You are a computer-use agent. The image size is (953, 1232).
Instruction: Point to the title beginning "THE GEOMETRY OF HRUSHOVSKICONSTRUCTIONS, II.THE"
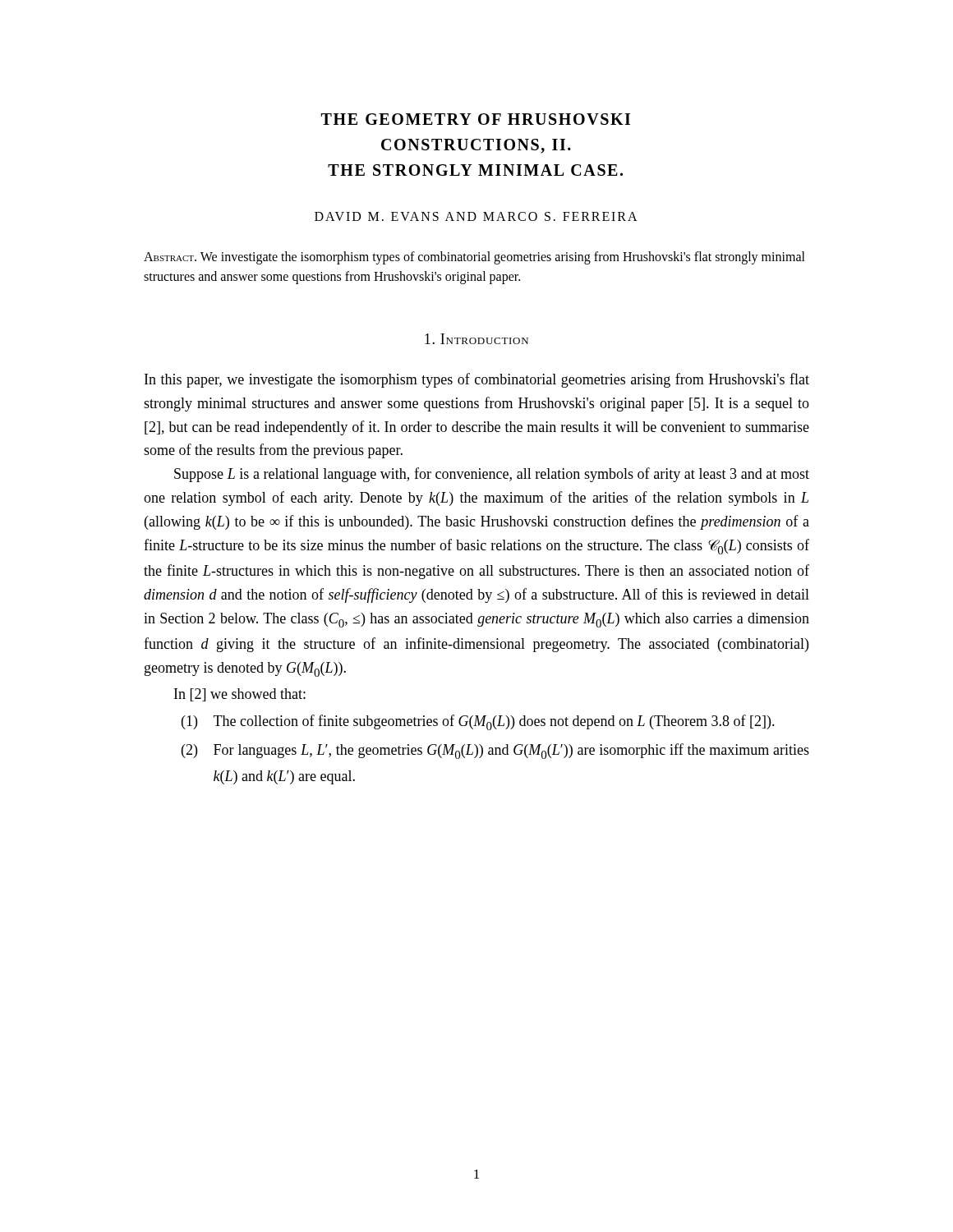(x=476, y=145)
